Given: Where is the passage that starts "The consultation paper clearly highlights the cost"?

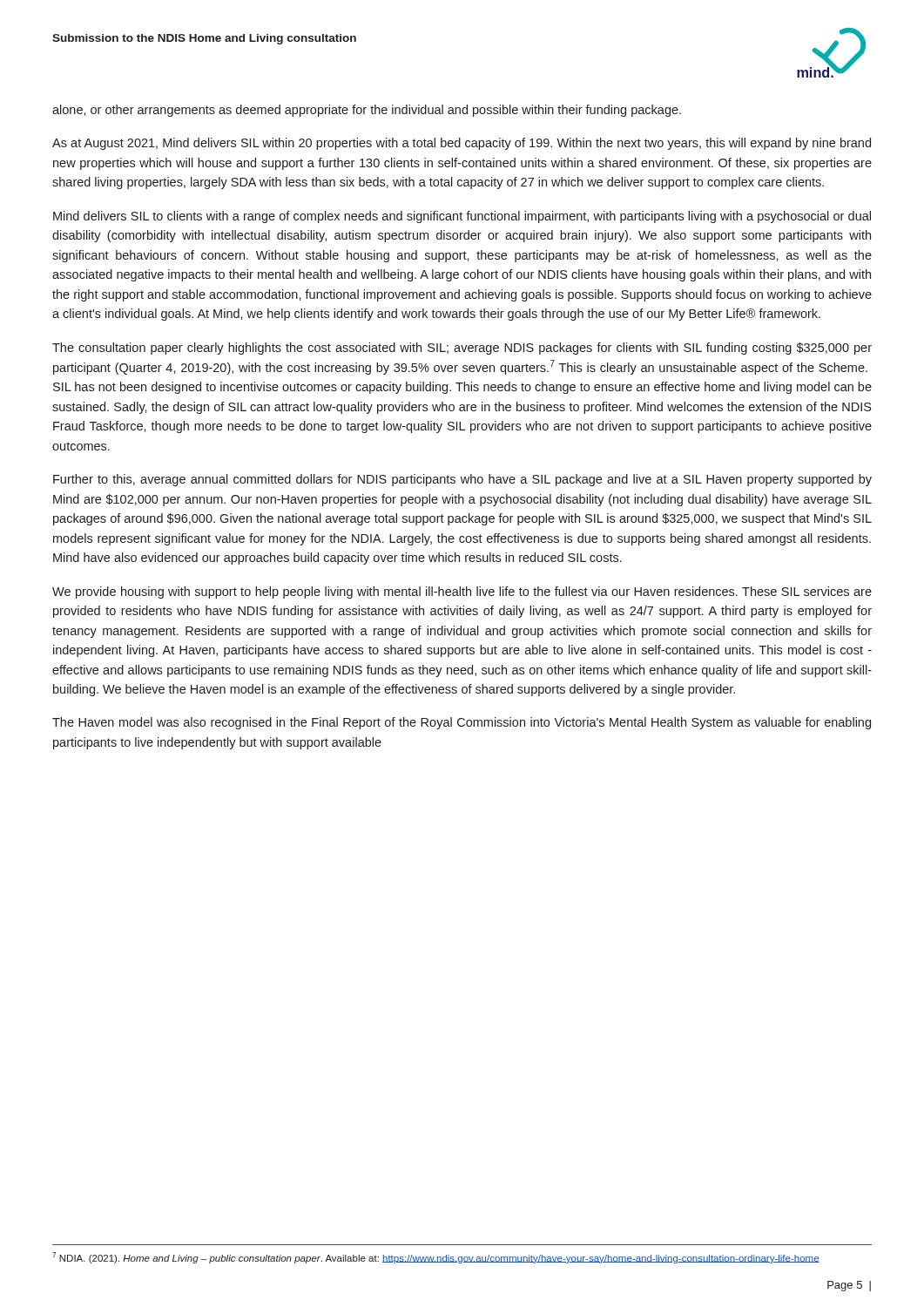Looking at the screenshot, I should (x=462, y=397).
